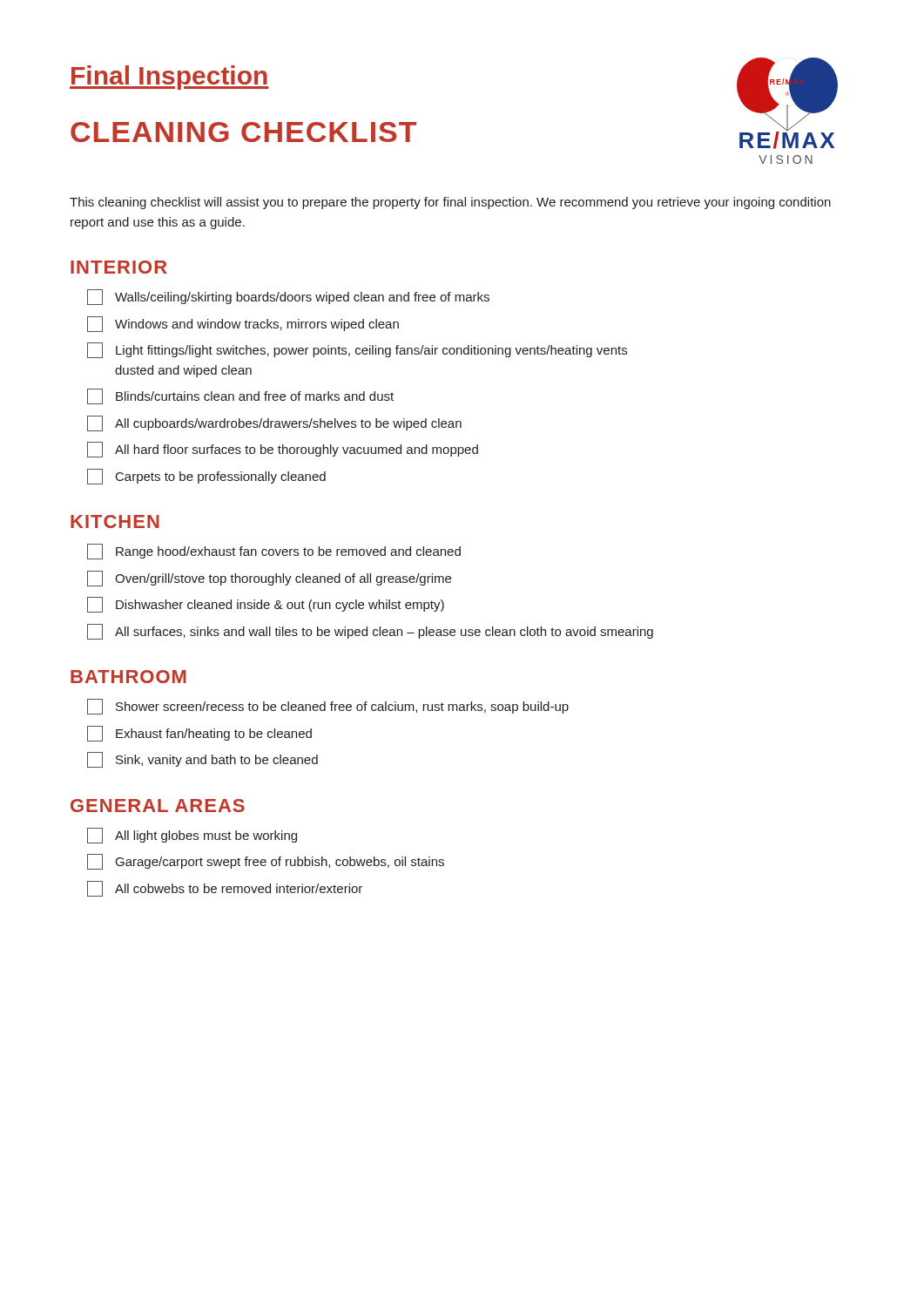The image size is (924, 1307).
Task: Where does it say "Windows and window tracks, mirrors wiped clean"?
Action: [x=243, y=324]
